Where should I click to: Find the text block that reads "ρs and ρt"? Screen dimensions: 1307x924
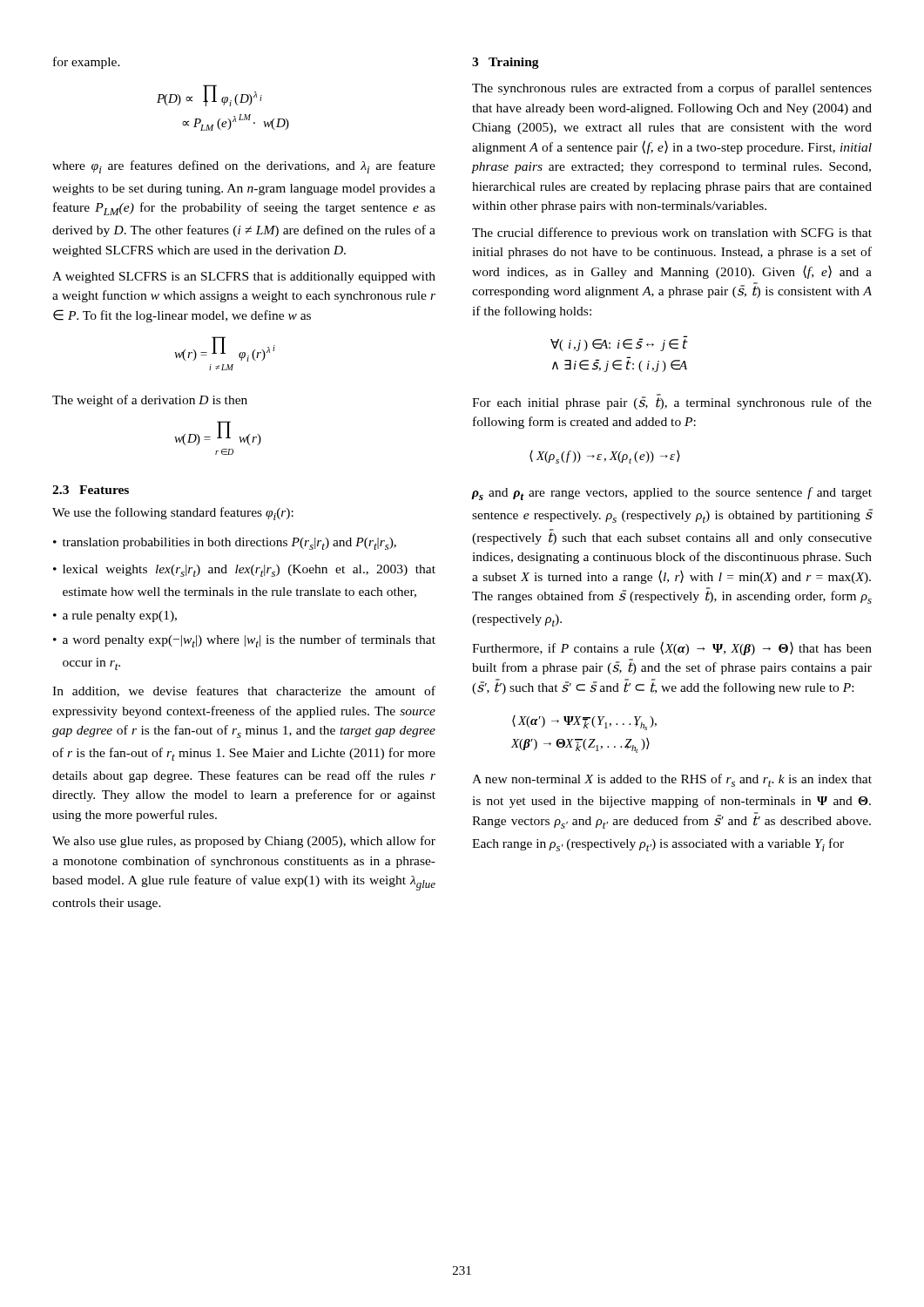[x=672, y=590]
